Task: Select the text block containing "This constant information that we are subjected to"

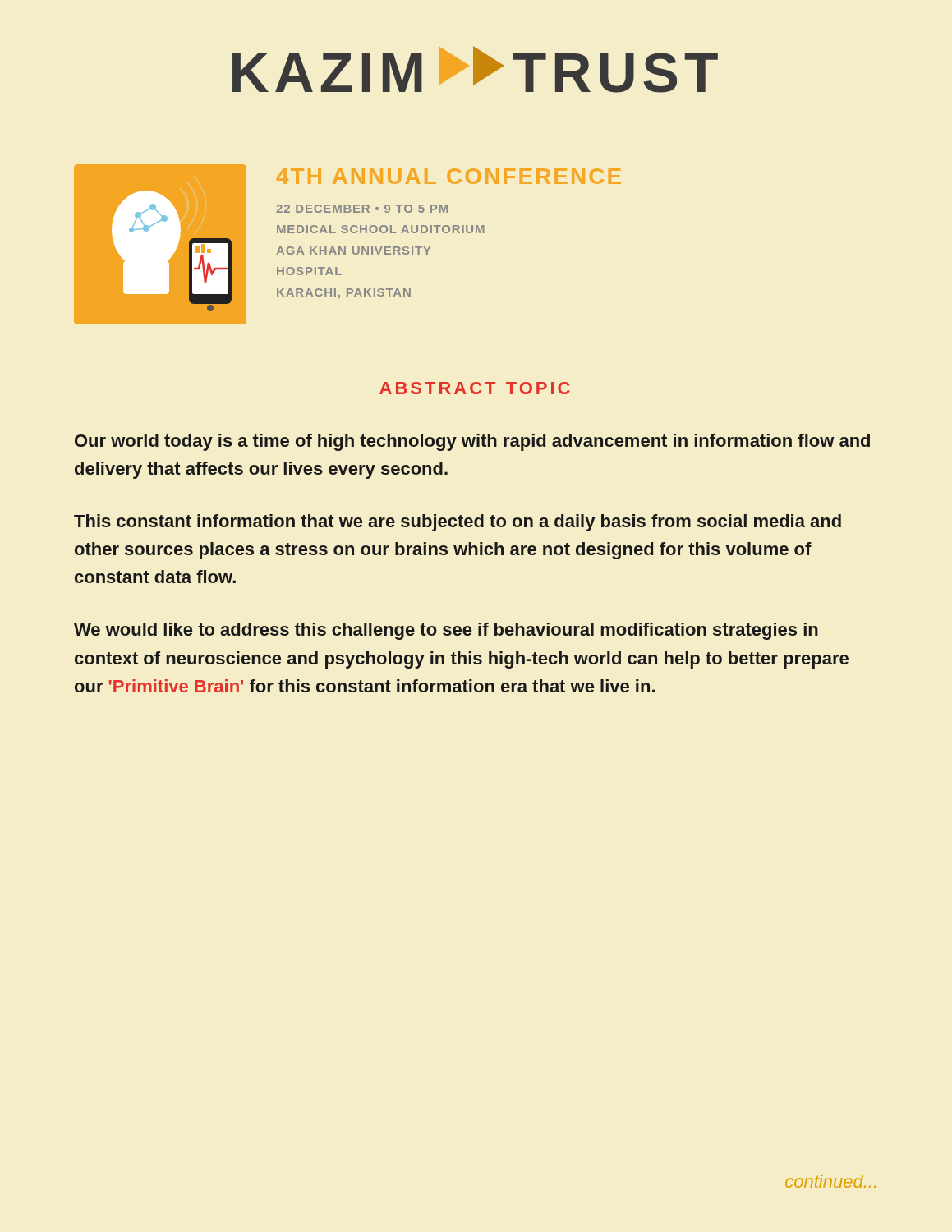Action: tap(458, 549)
